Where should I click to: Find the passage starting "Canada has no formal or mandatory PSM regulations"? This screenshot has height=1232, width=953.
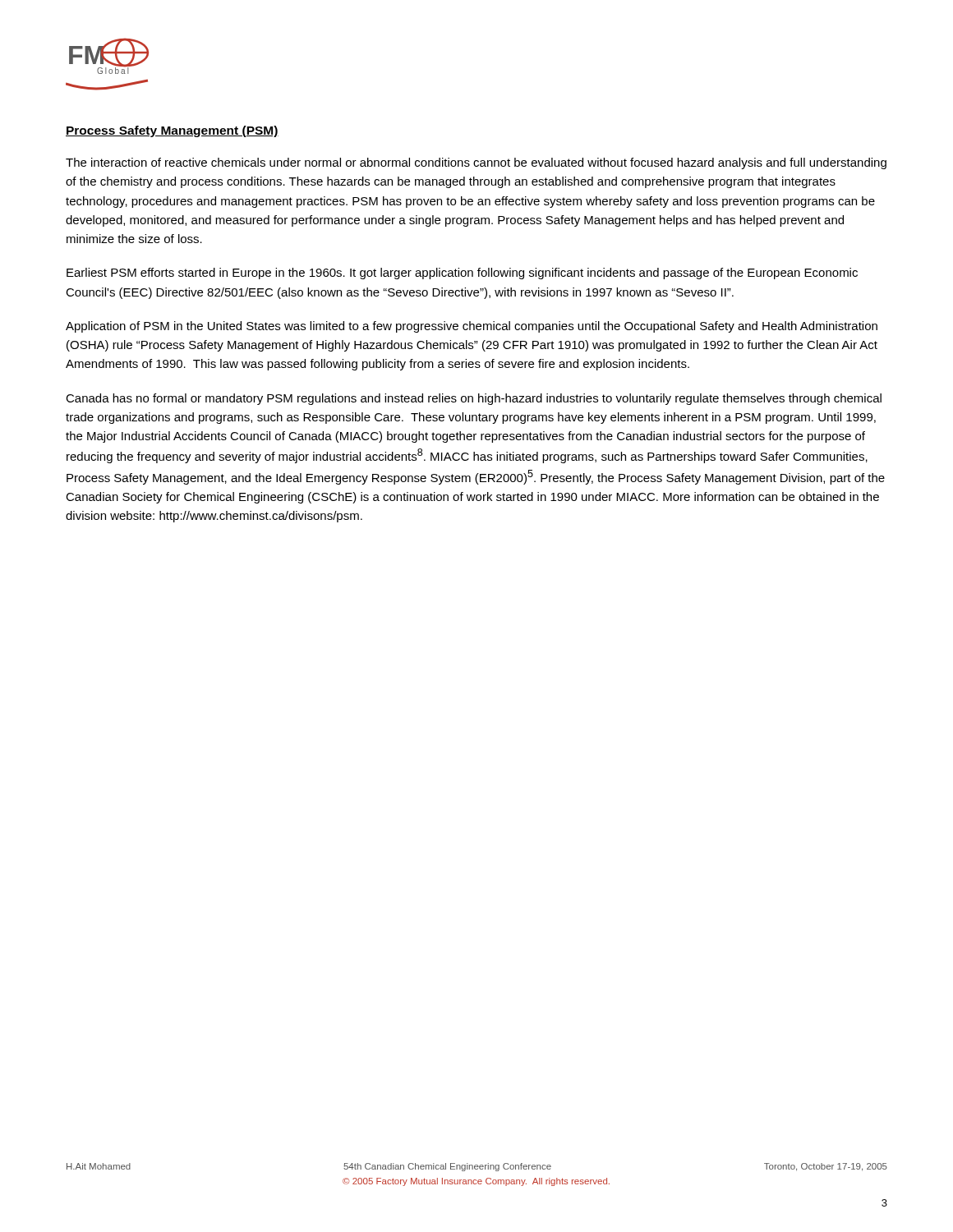[475, 456]
